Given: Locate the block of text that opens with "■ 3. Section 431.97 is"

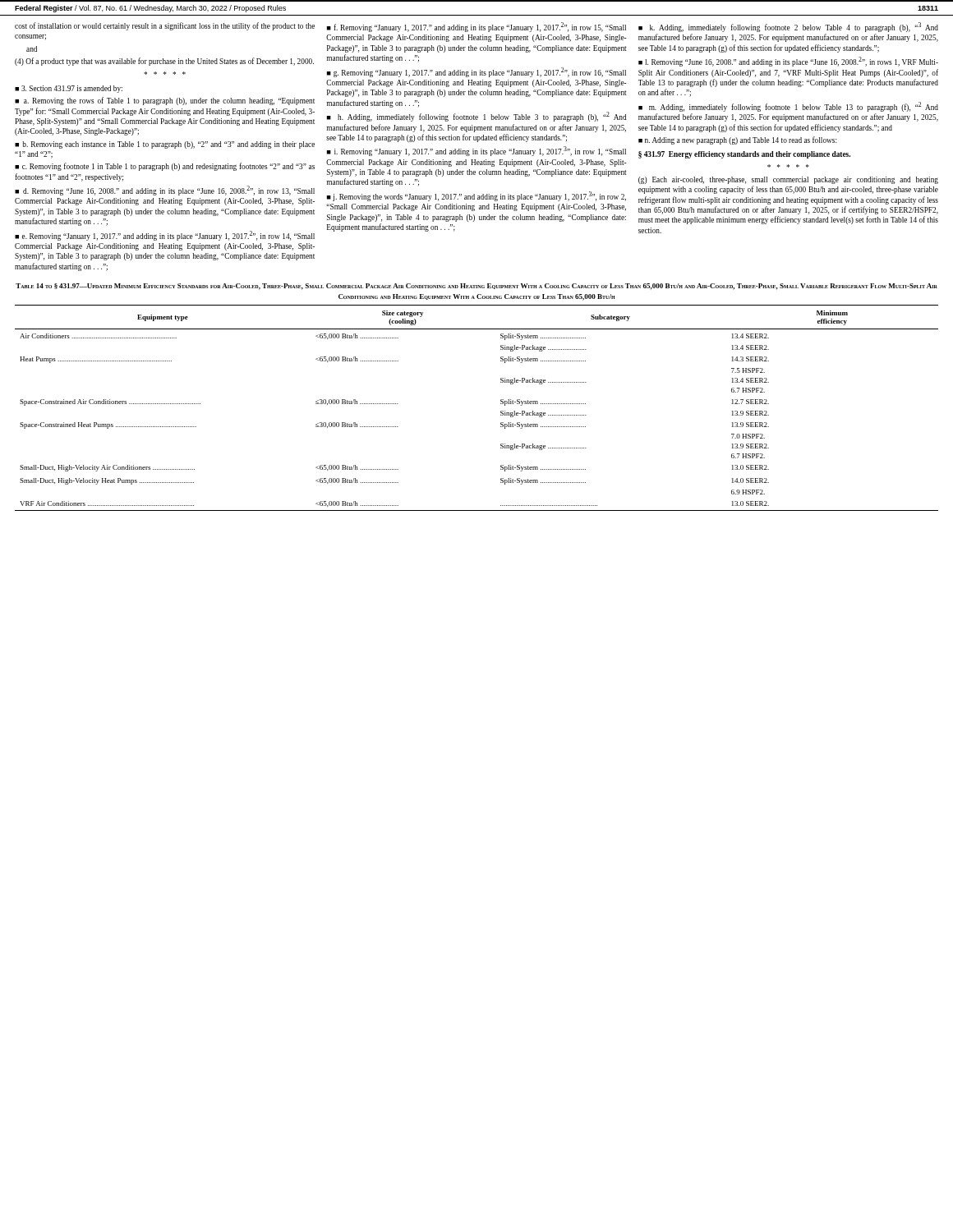Looking at the screenshot, I should tap(69, 89).
